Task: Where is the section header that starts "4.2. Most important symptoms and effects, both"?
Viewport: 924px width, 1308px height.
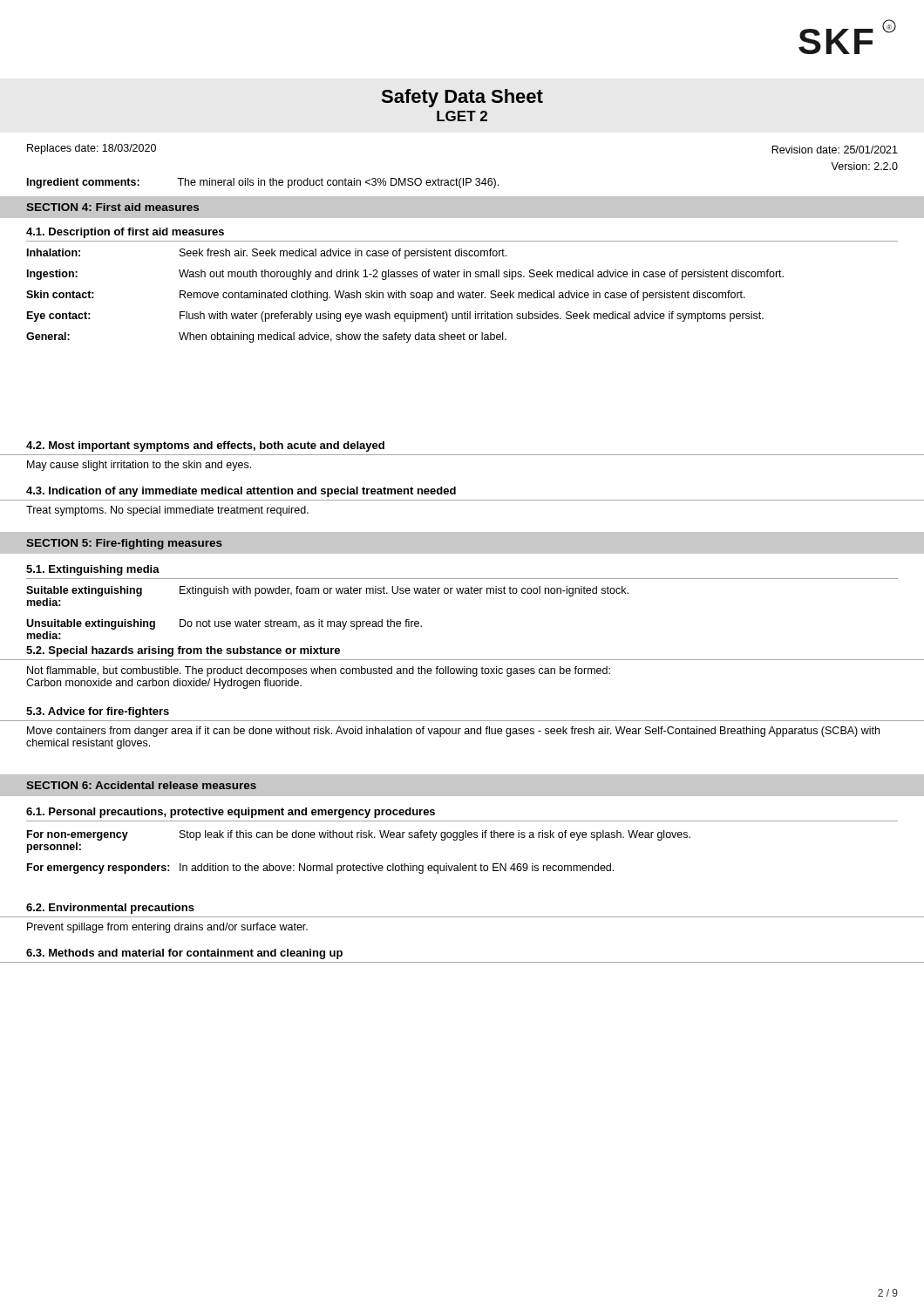Action: 206,445
